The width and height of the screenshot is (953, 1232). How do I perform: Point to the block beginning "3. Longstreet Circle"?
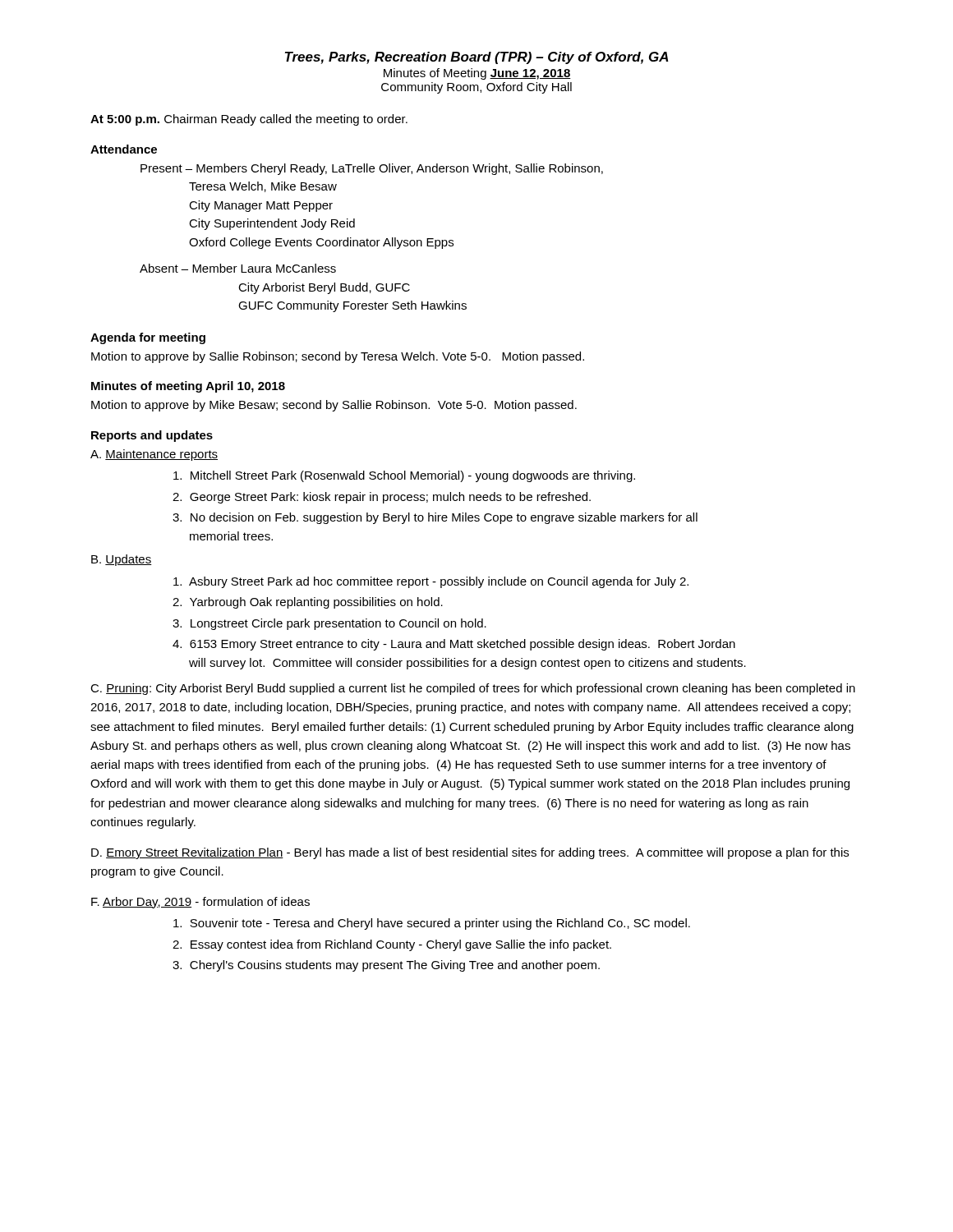click(330, 623)
